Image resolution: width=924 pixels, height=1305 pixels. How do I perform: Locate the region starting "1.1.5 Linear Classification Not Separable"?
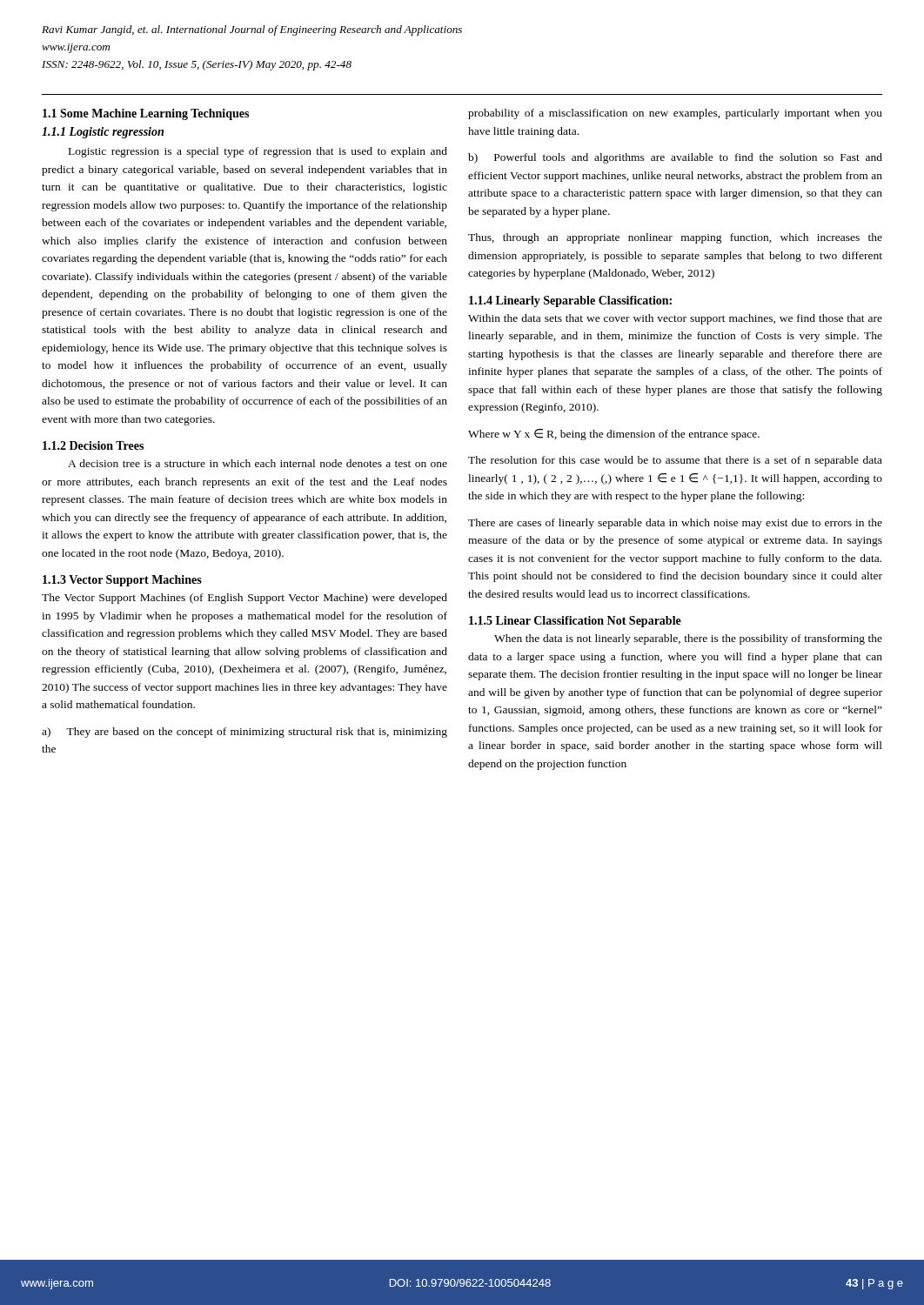pos(675,621)
